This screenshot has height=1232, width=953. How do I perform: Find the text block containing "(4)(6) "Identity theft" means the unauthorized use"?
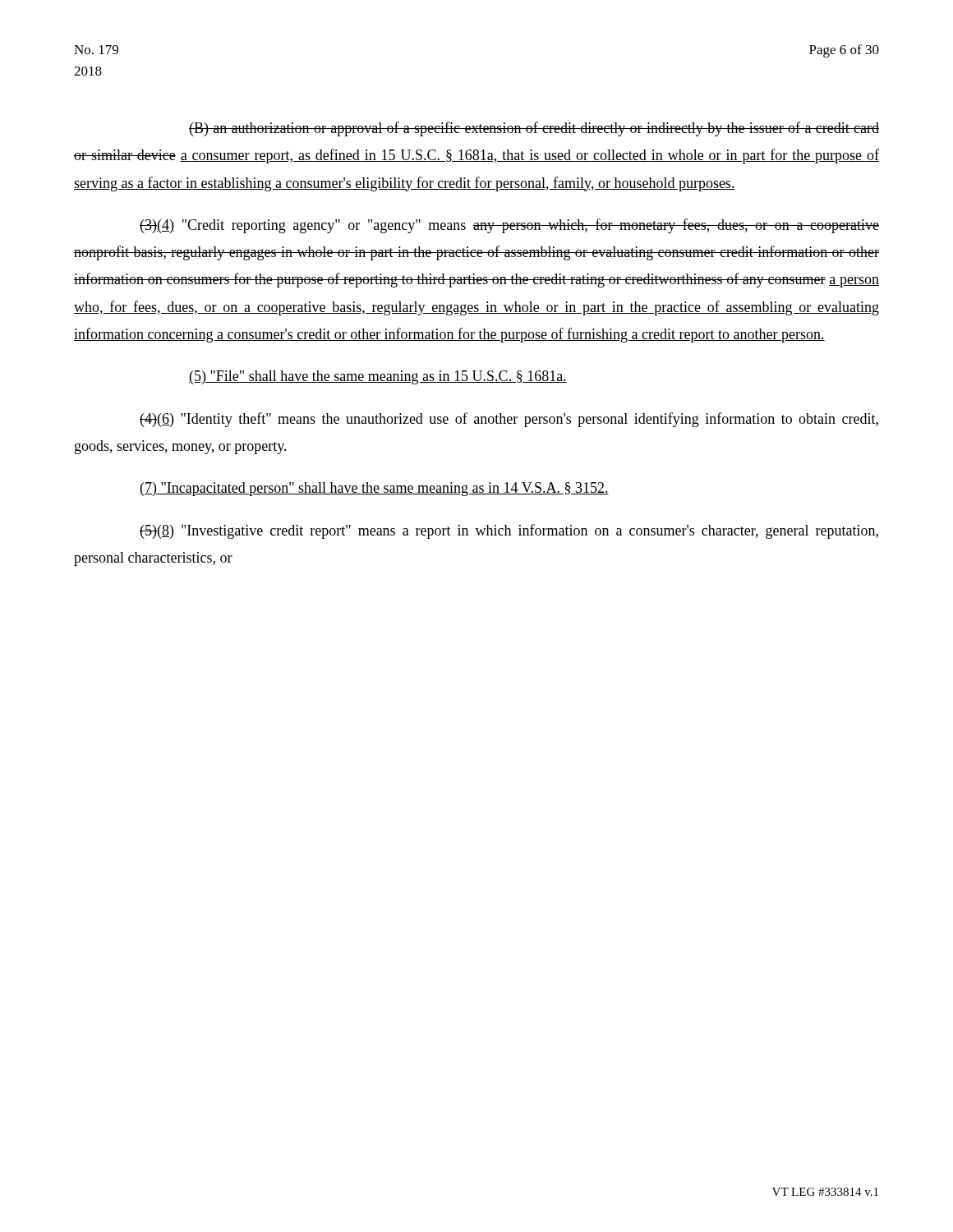[476, 432]
